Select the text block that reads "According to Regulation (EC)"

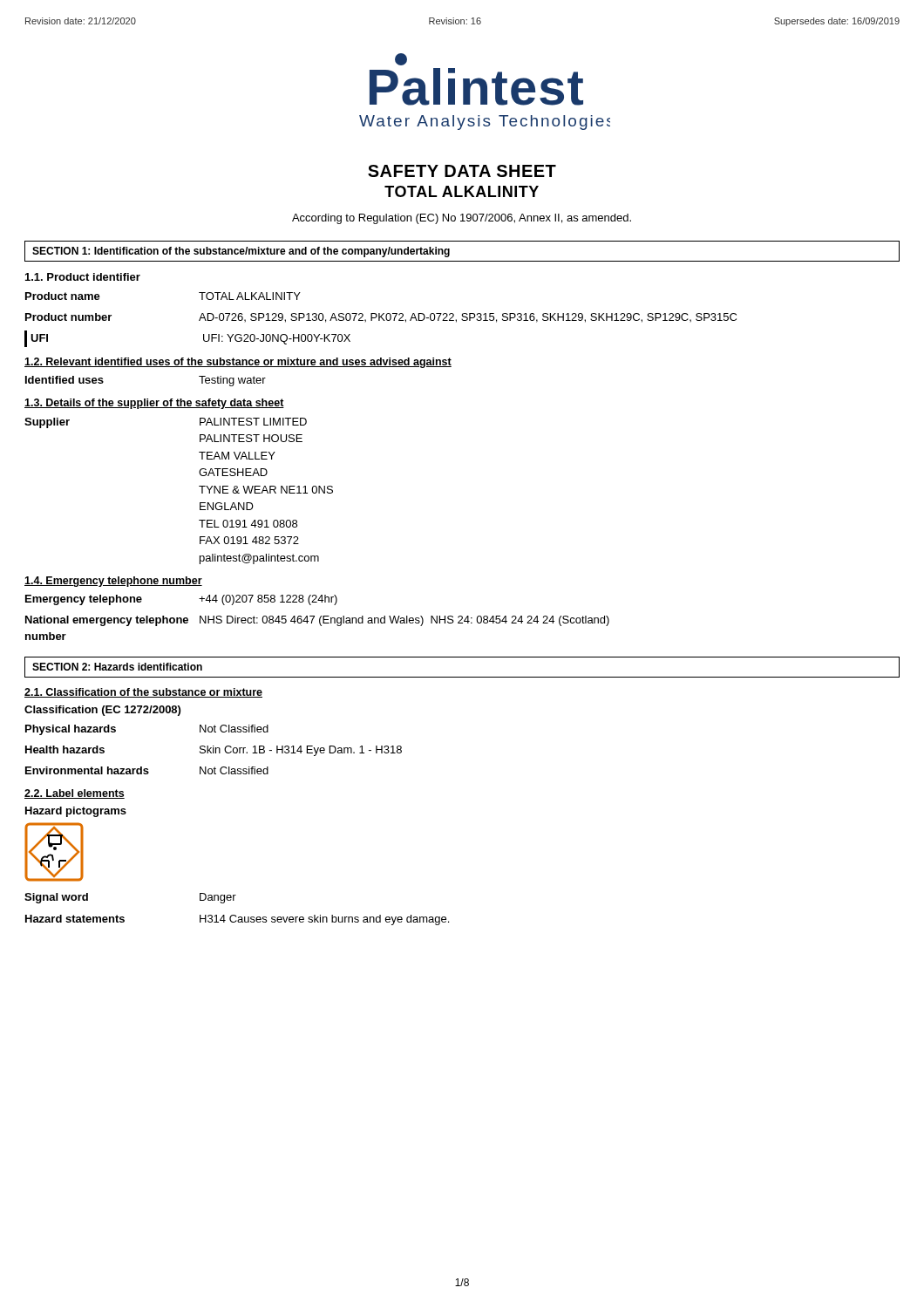click(462, 218)
